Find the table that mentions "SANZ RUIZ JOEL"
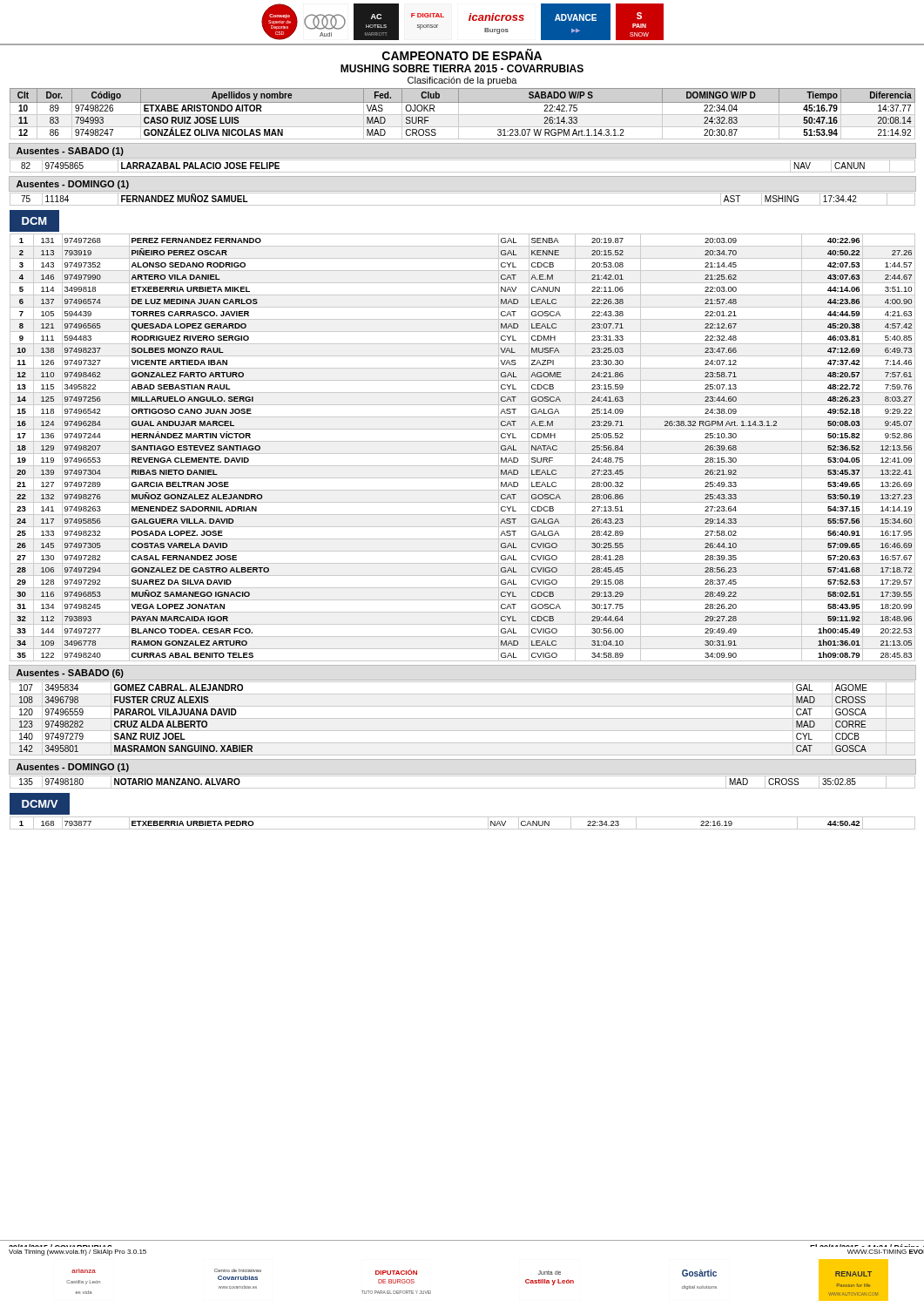 click(462, 718)
